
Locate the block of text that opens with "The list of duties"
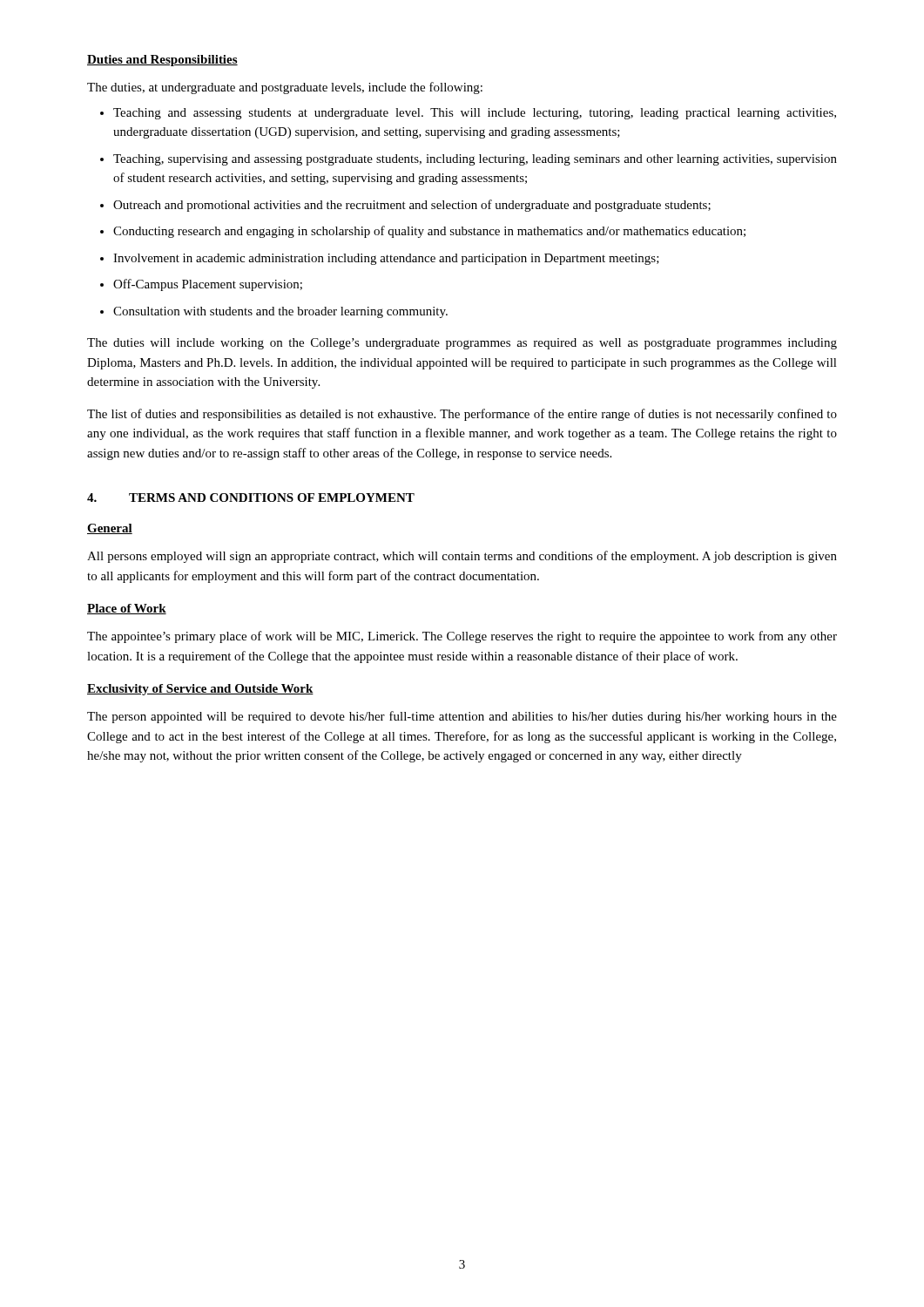tap(462, 433)
